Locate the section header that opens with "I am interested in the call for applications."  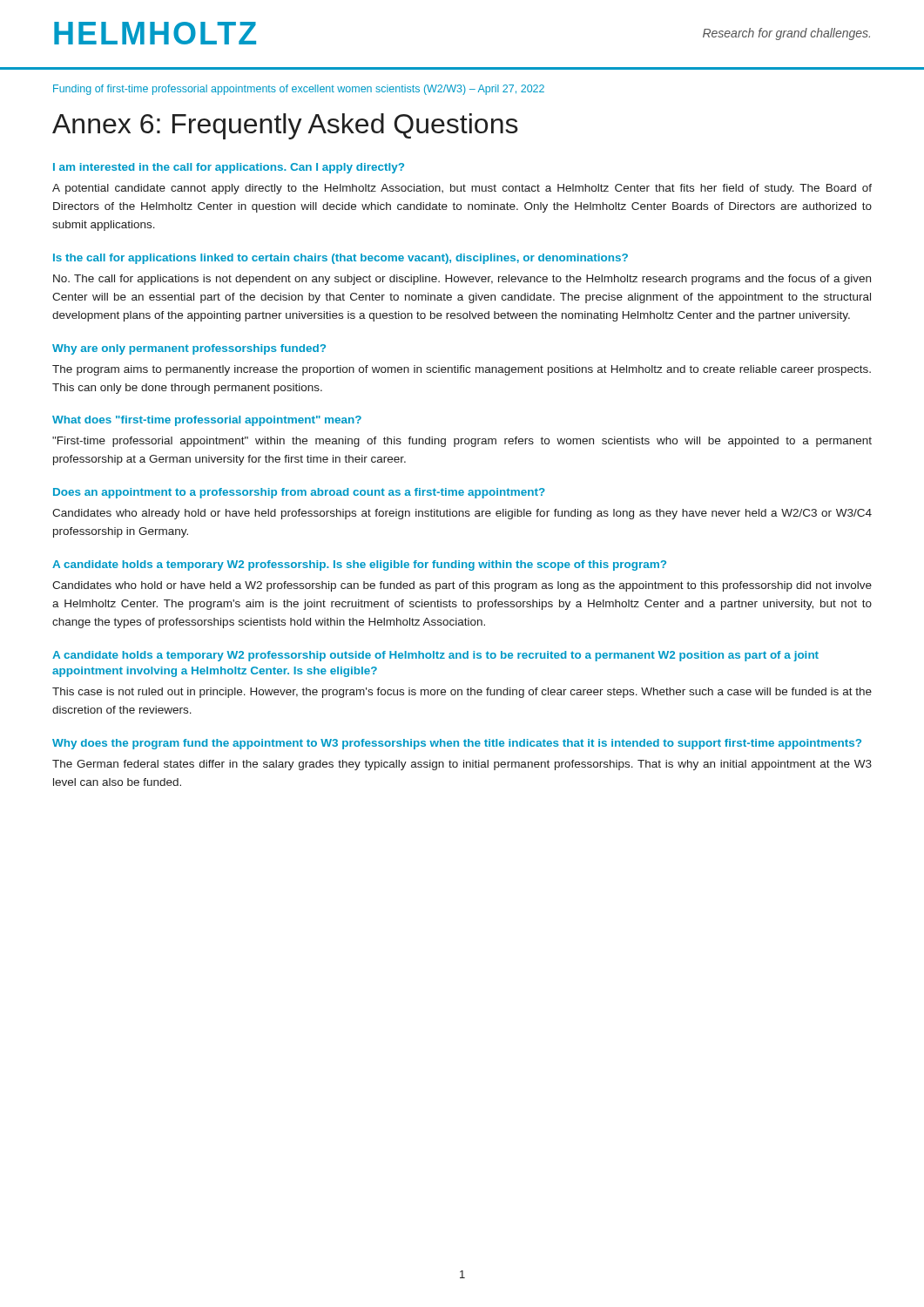point(229,167)
